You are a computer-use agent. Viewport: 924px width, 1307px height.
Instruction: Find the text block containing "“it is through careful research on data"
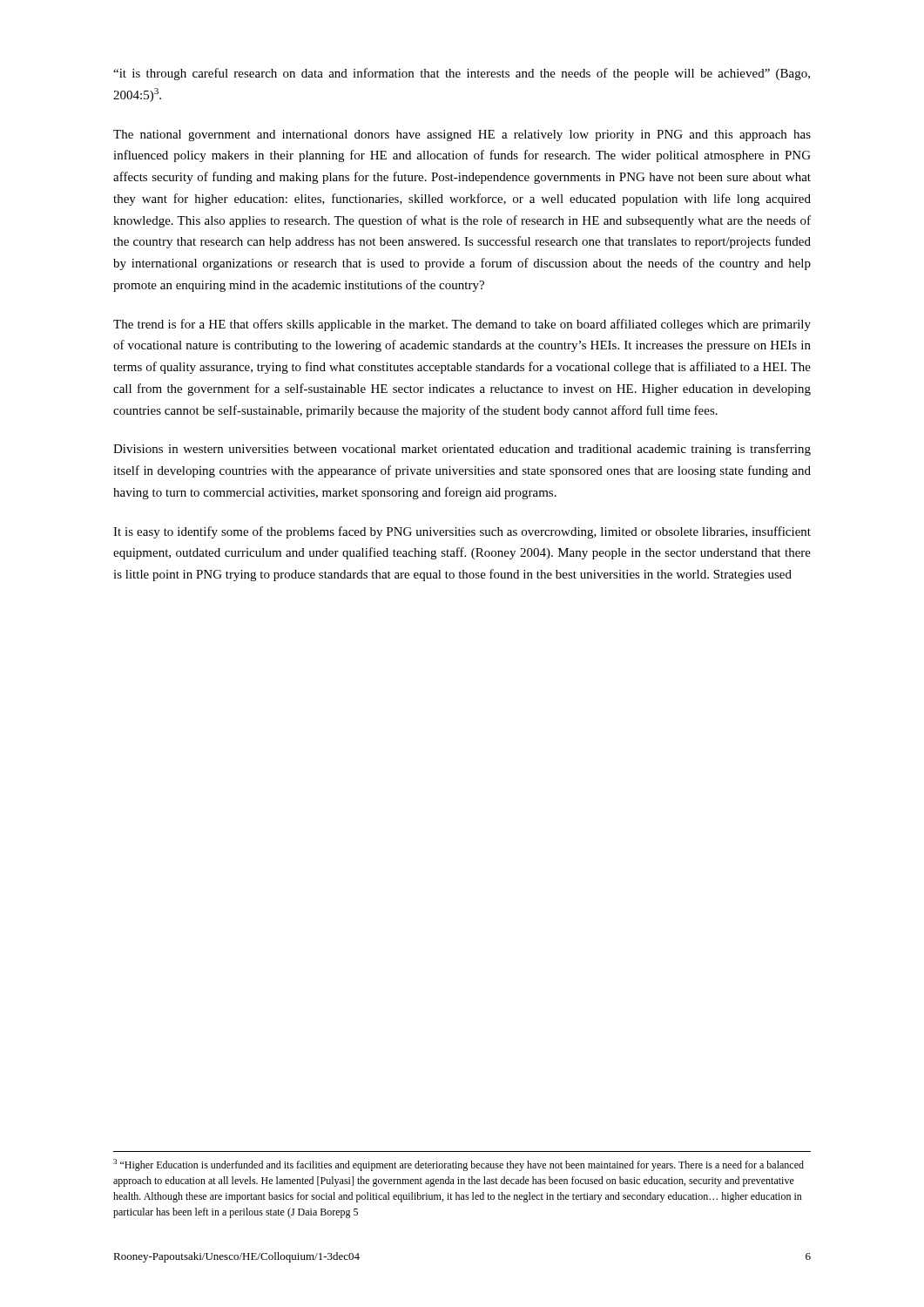(x=462, y=84)
